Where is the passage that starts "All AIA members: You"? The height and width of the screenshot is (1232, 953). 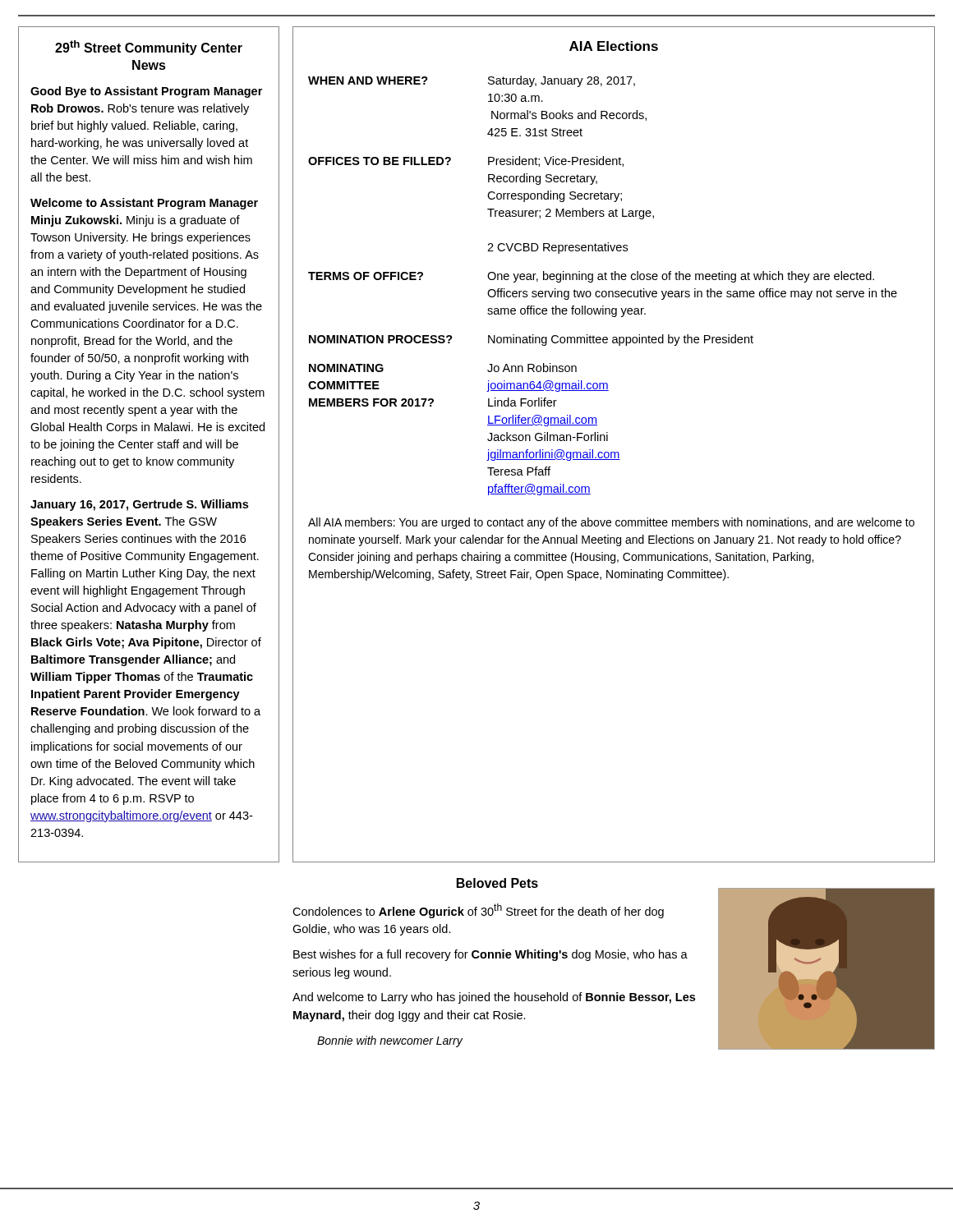611,548
